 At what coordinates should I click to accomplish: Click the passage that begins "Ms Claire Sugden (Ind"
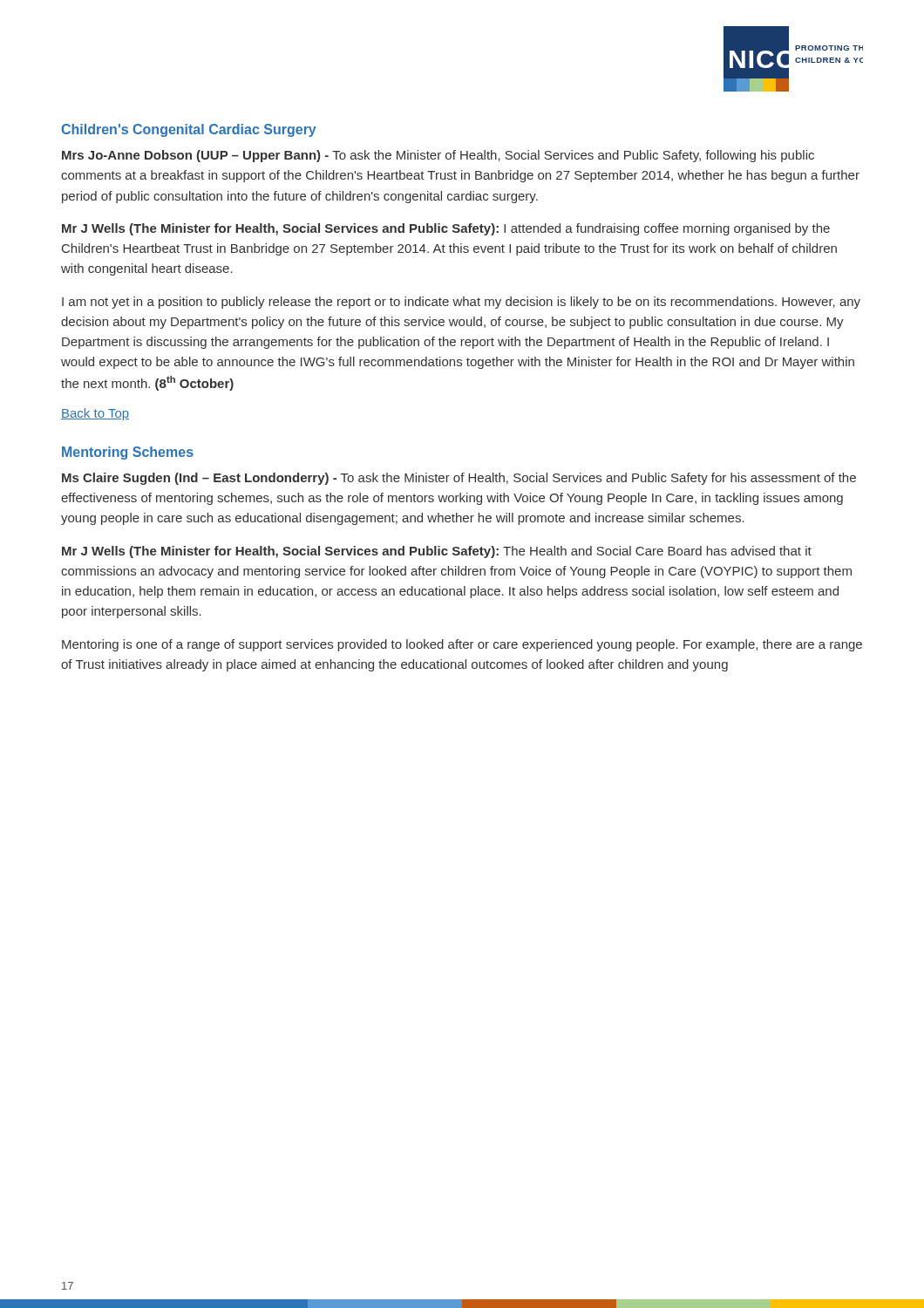click(459, 497)
